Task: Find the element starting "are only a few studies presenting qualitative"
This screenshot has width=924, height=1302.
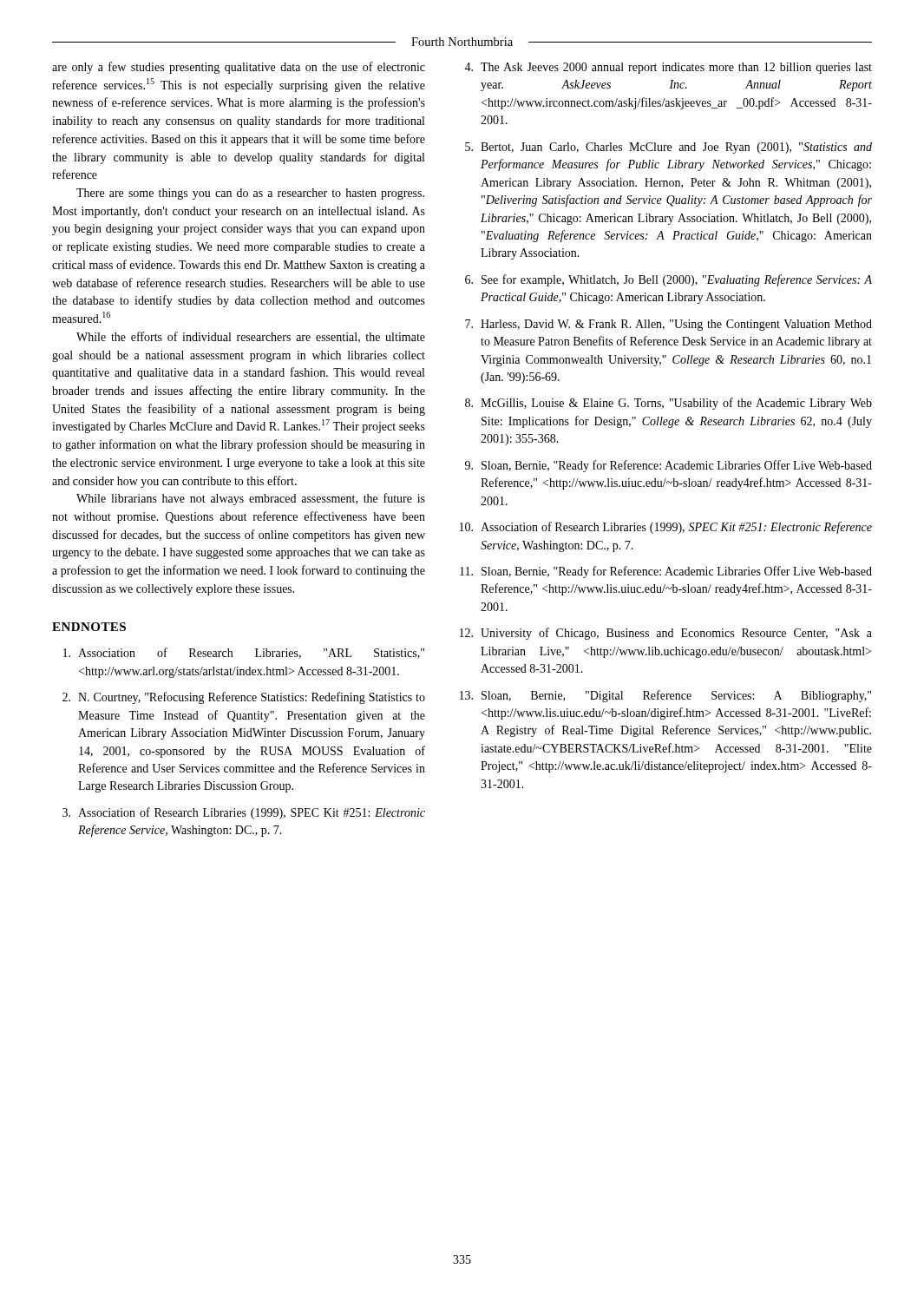Action: point(239,329)
